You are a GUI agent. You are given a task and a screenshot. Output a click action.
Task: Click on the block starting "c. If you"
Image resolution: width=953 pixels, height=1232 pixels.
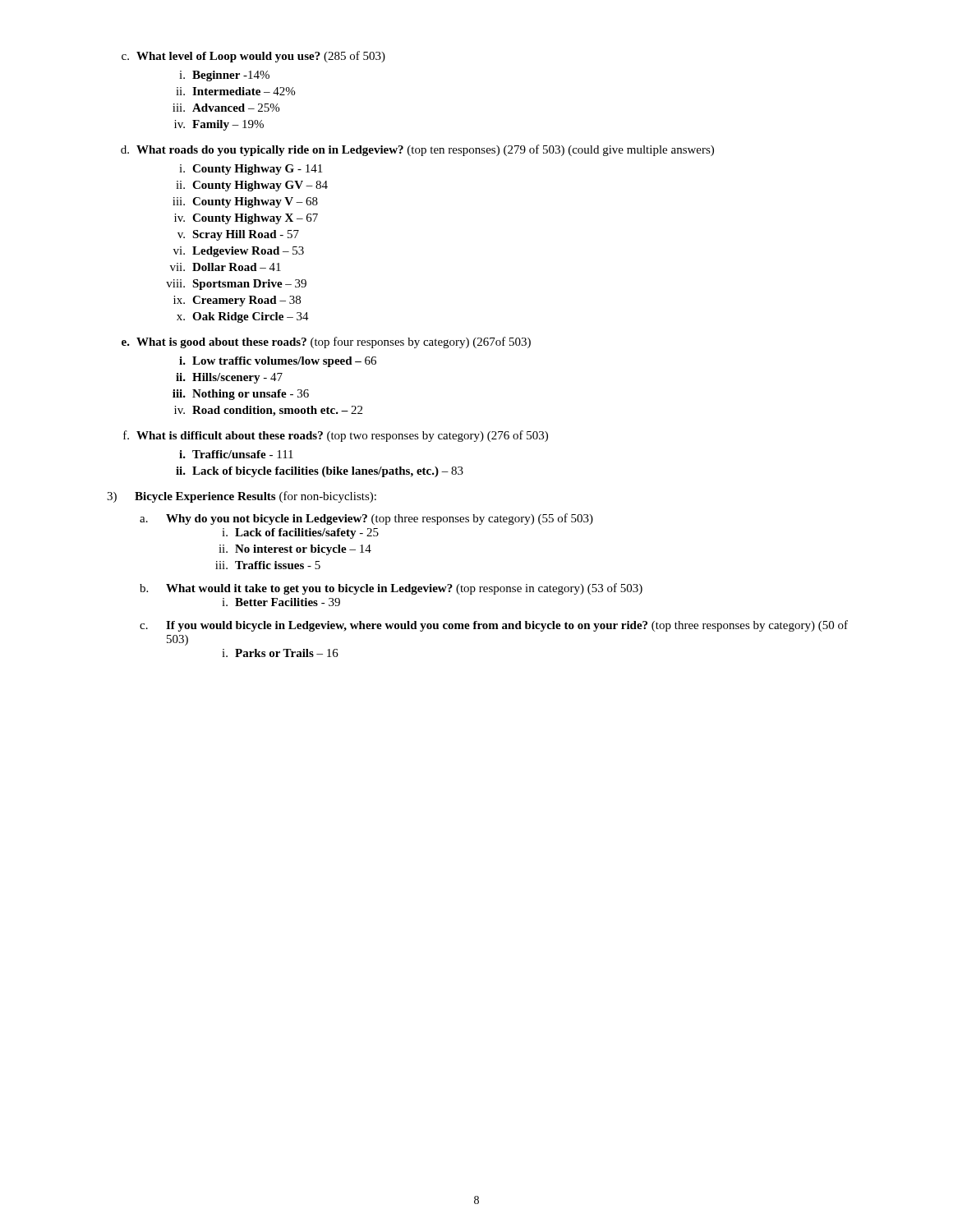[x=494, y=626]
